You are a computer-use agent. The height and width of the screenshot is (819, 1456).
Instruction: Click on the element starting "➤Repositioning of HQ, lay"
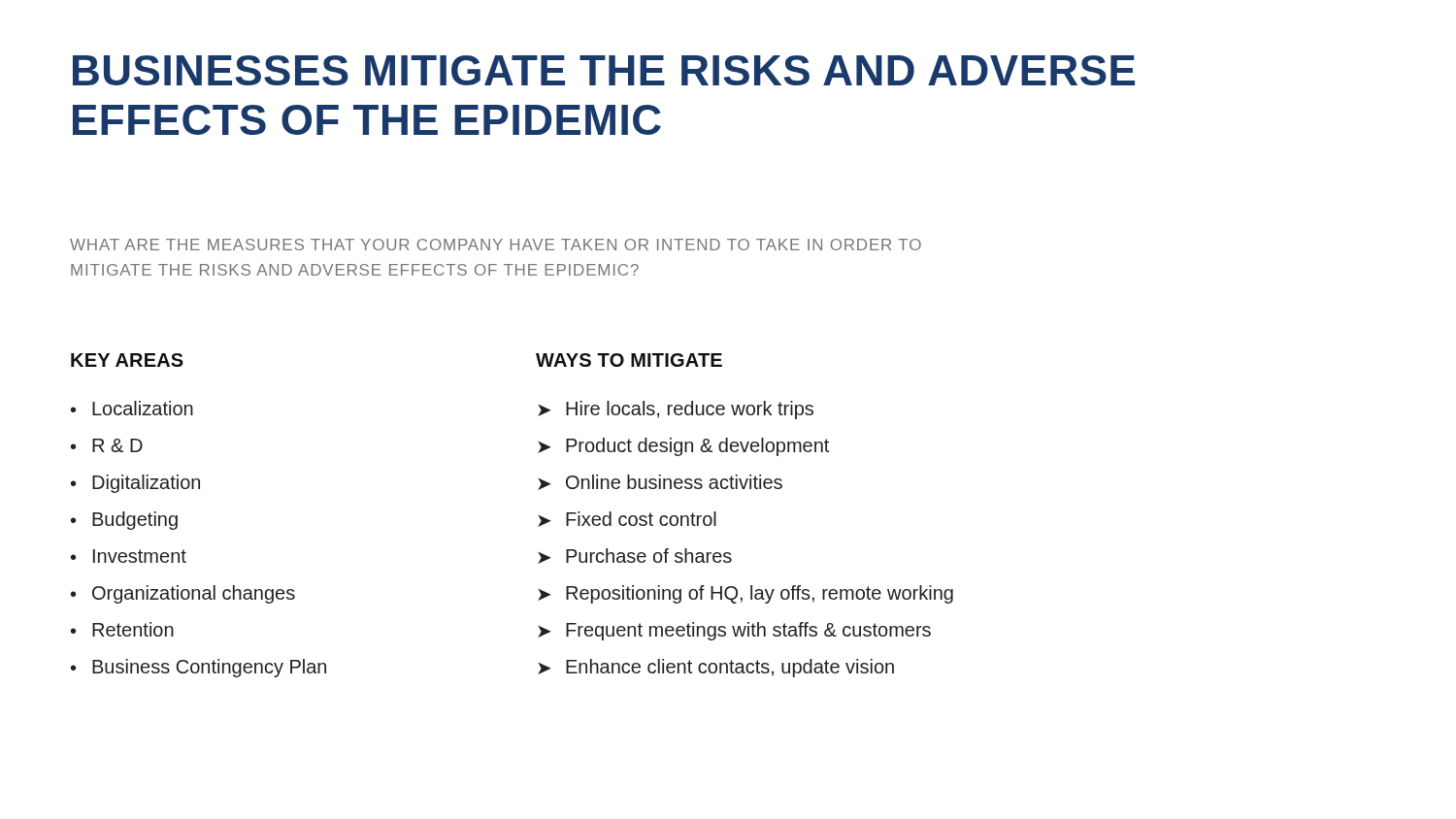click(x=745, y=594)
